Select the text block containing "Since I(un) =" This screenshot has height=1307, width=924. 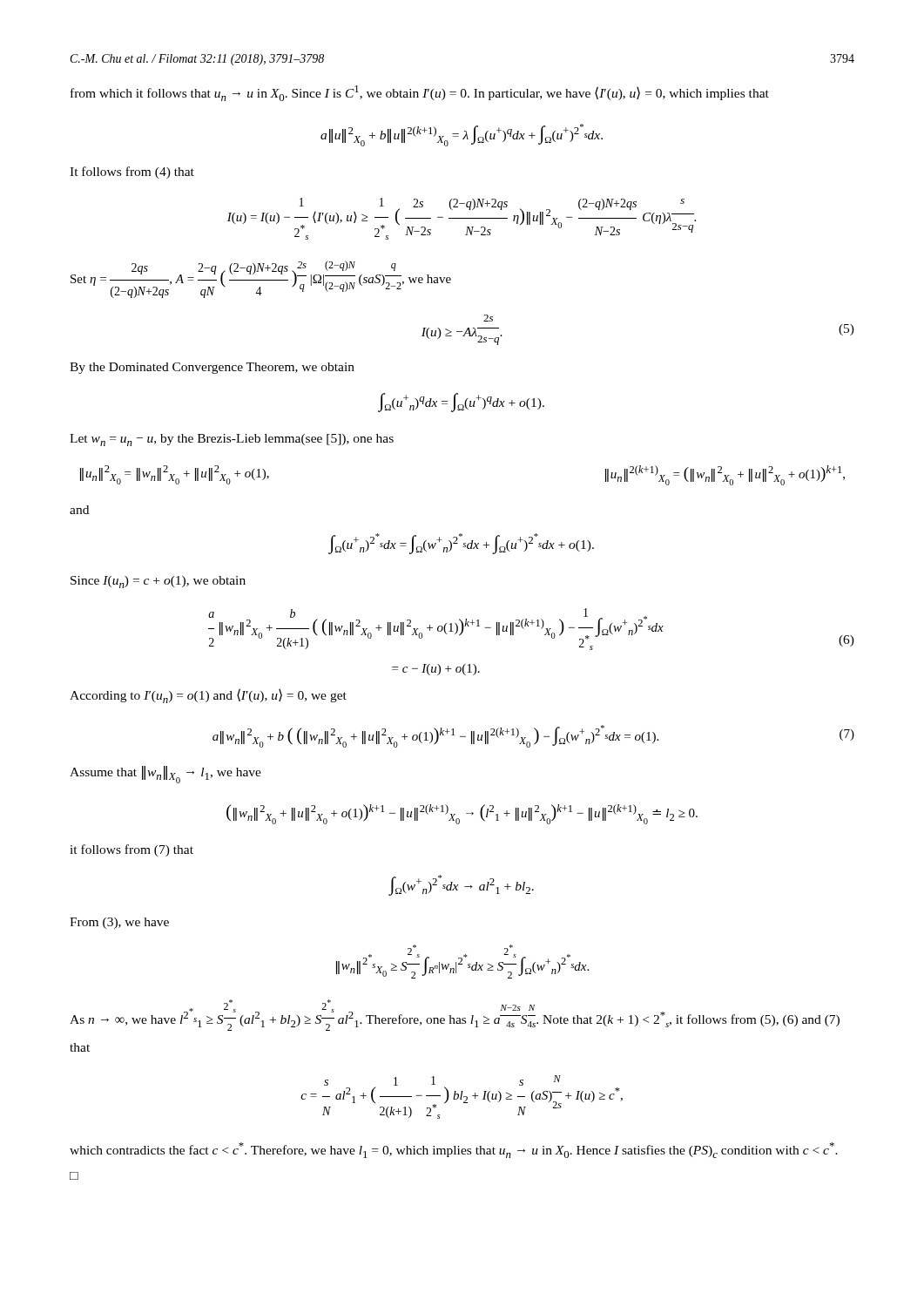point(158,582)
